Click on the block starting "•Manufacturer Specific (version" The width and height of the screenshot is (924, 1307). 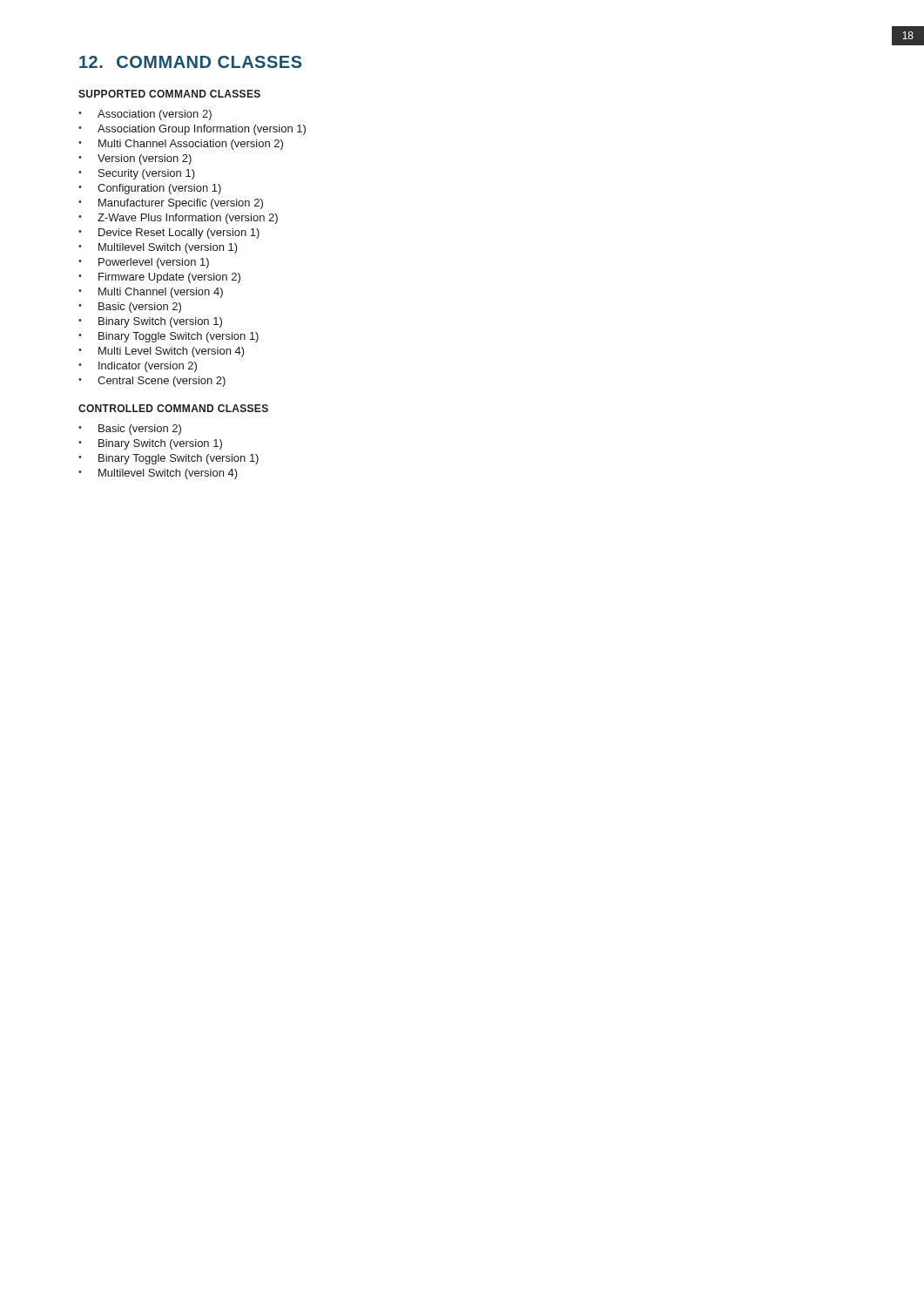pyautogui.click(x=171, y=204)
